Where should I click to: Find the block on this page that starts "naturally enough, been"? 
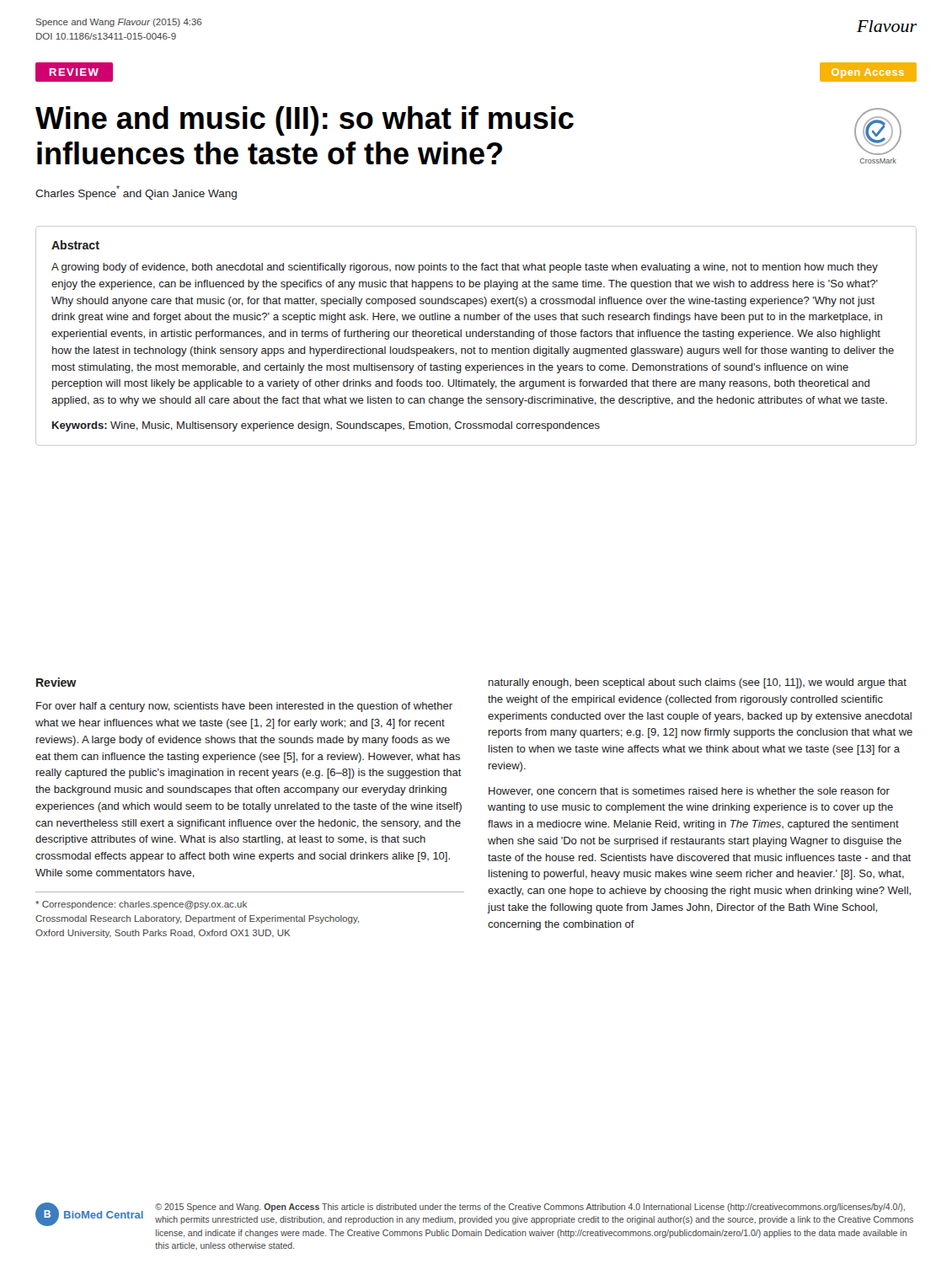[x=702, y=803]
